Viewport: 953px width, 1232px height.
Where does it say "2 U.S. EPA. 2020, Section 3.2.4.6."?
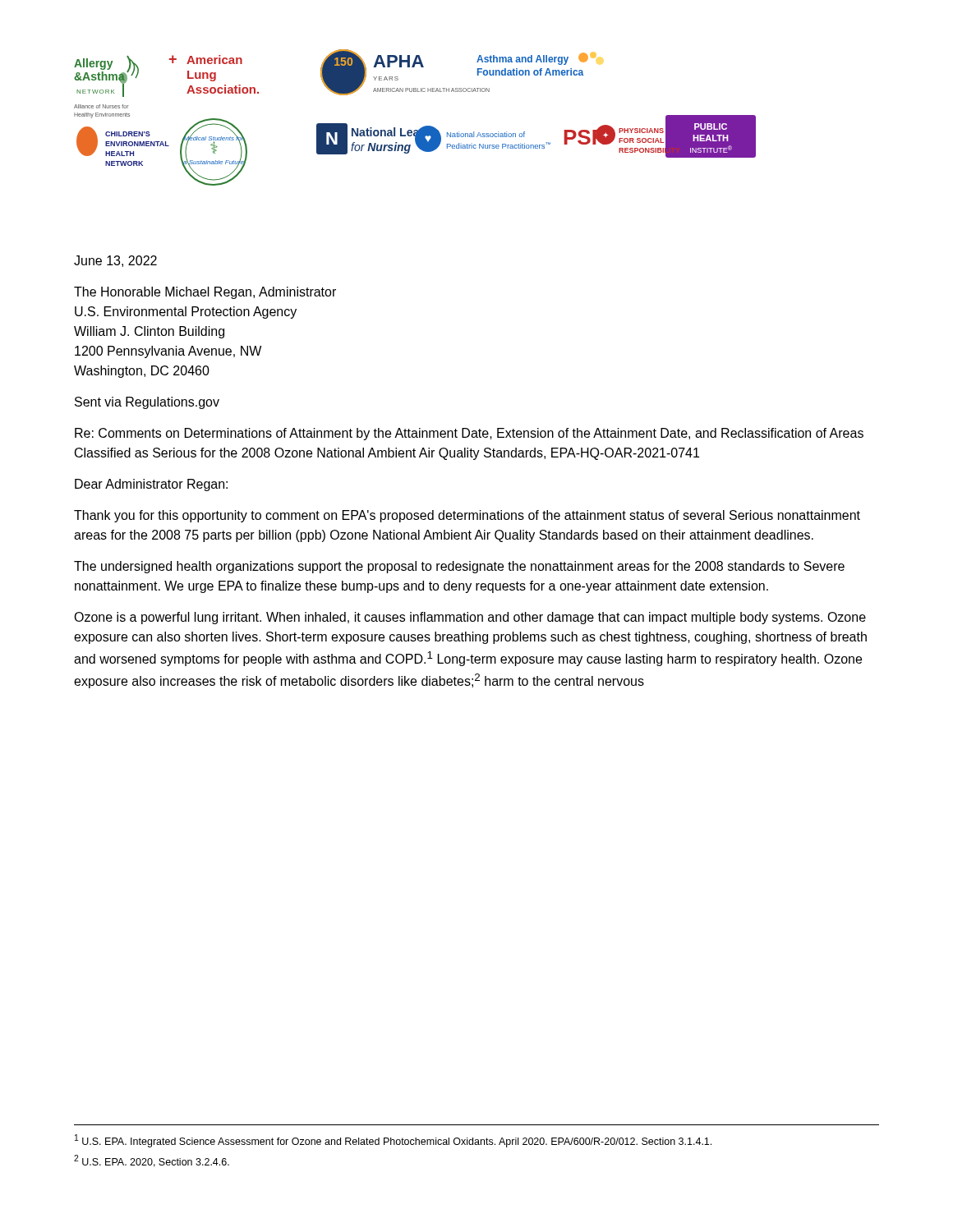[152, 1161]
